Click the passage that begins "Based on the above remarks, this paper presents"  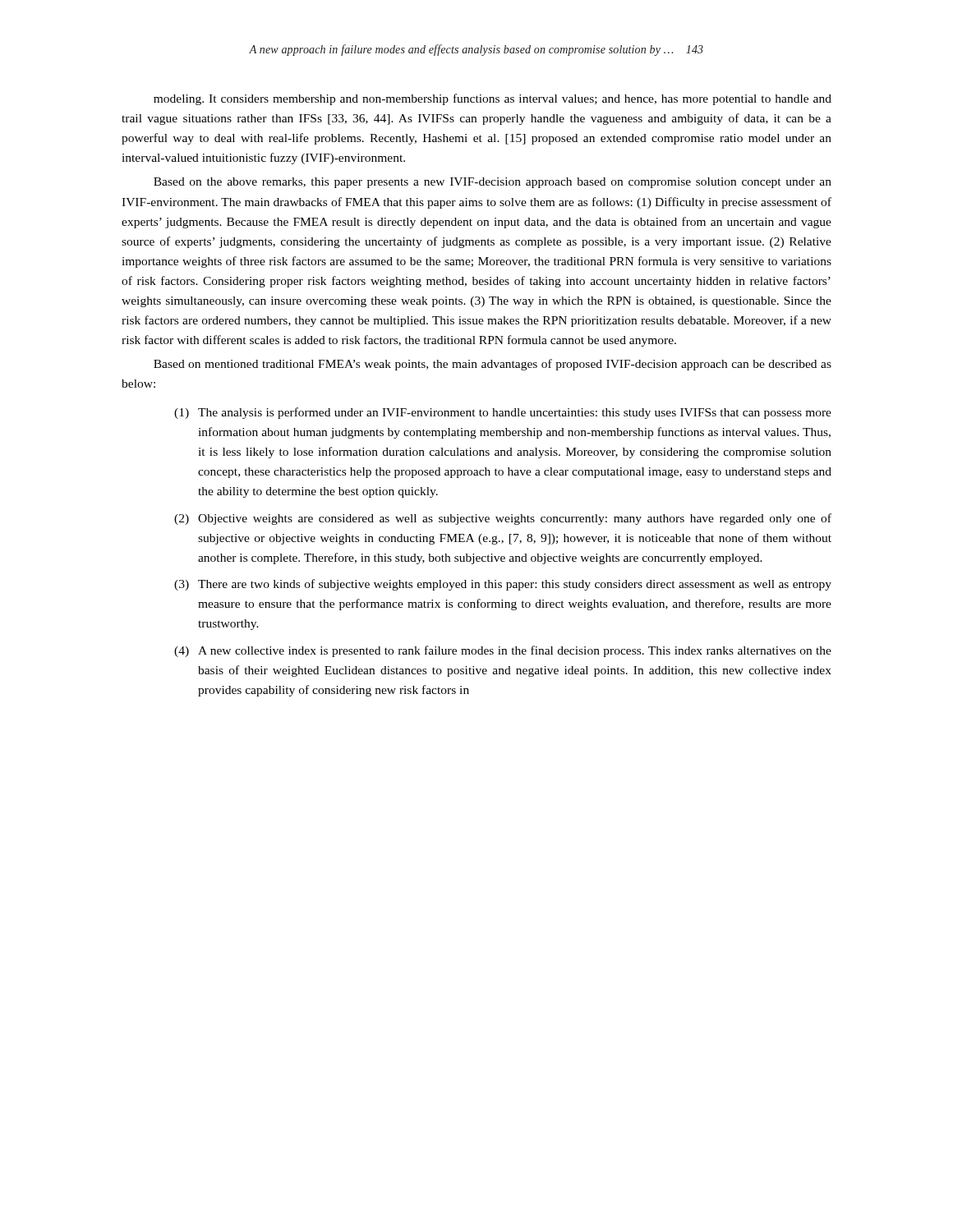pyautogui.click(x=476, y=261)
